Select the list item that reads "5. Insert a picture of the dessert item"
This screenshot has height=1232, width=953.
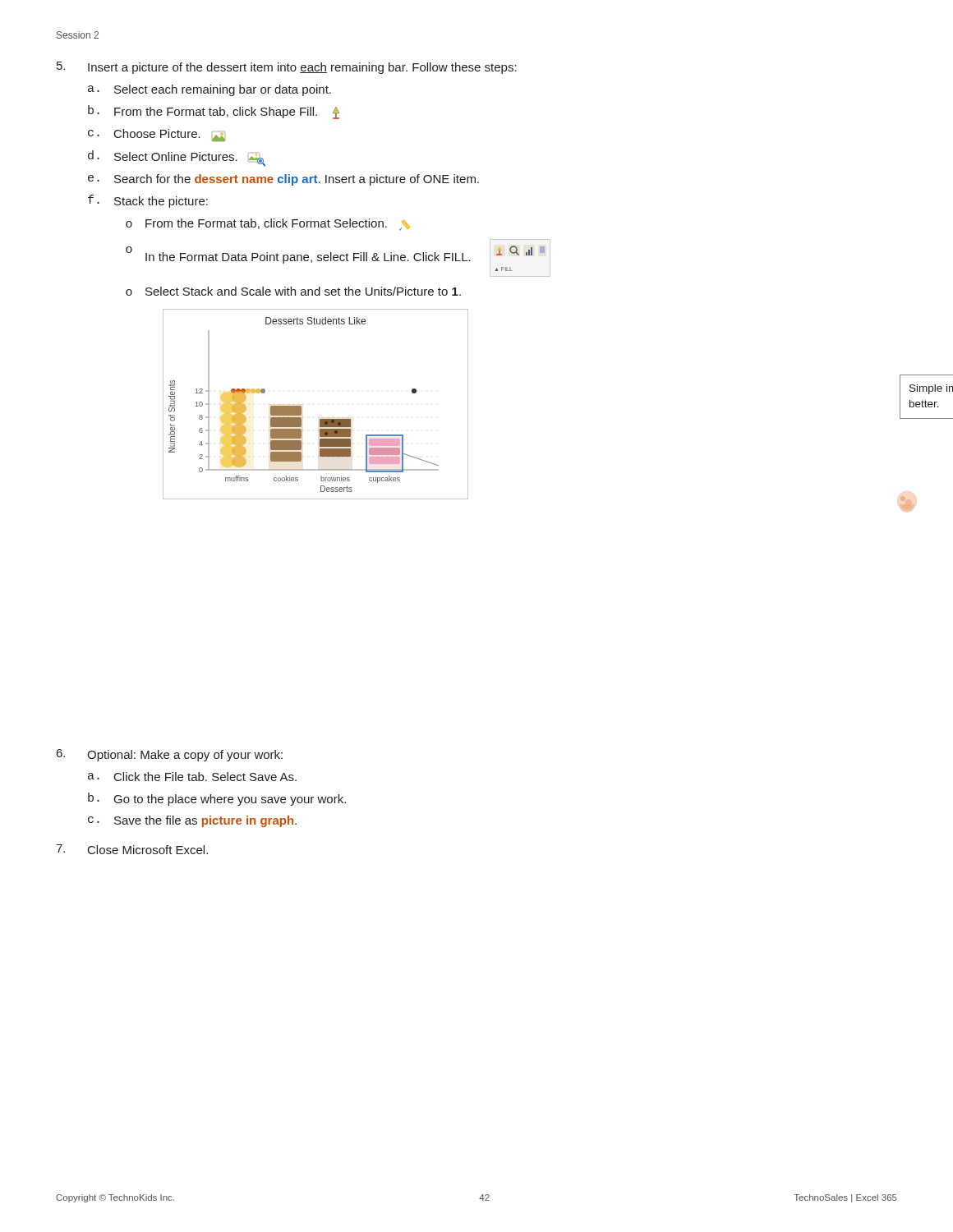(287, 68)
